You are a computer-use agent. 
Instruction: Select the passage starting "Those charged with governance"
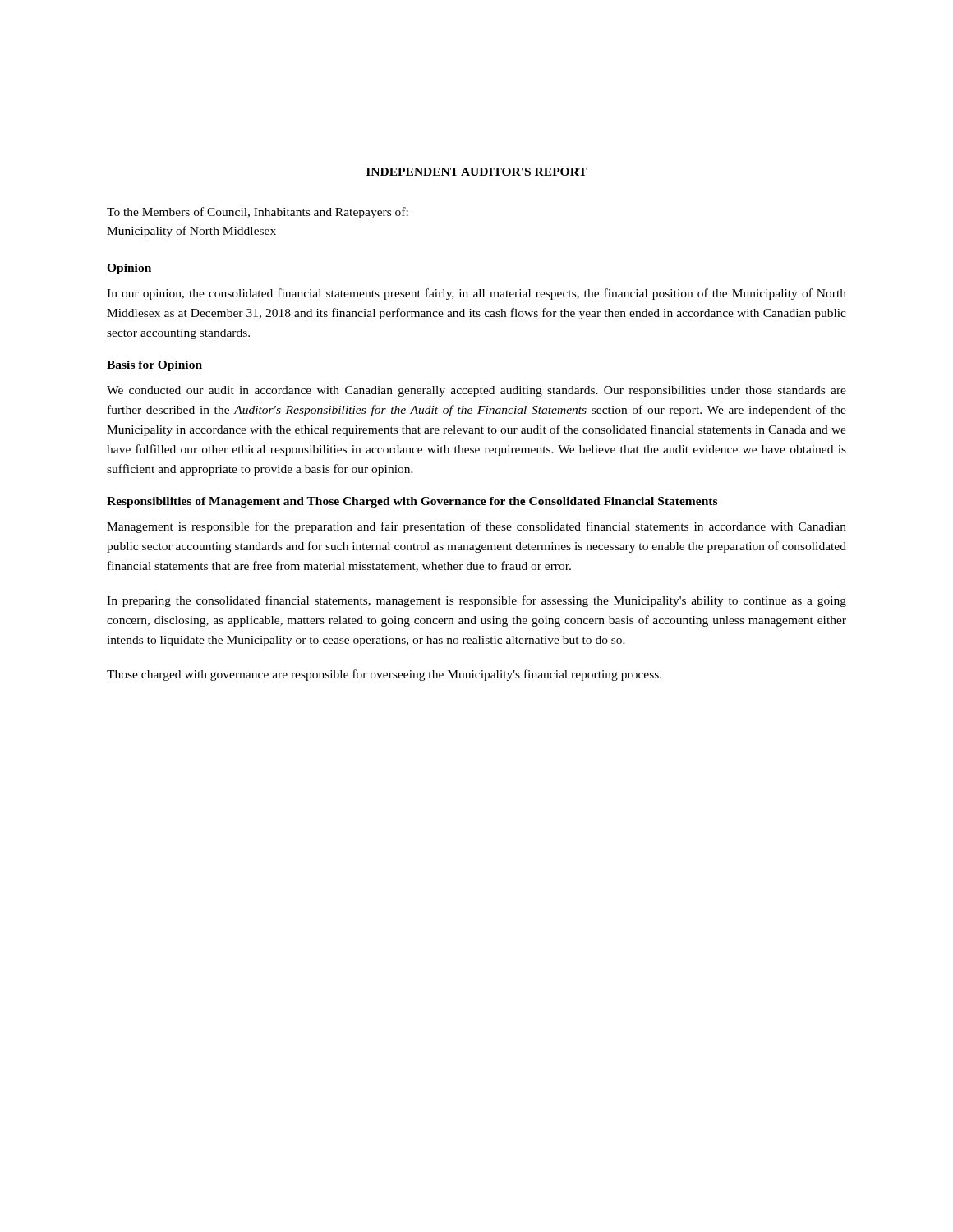[x=385, y=674]
